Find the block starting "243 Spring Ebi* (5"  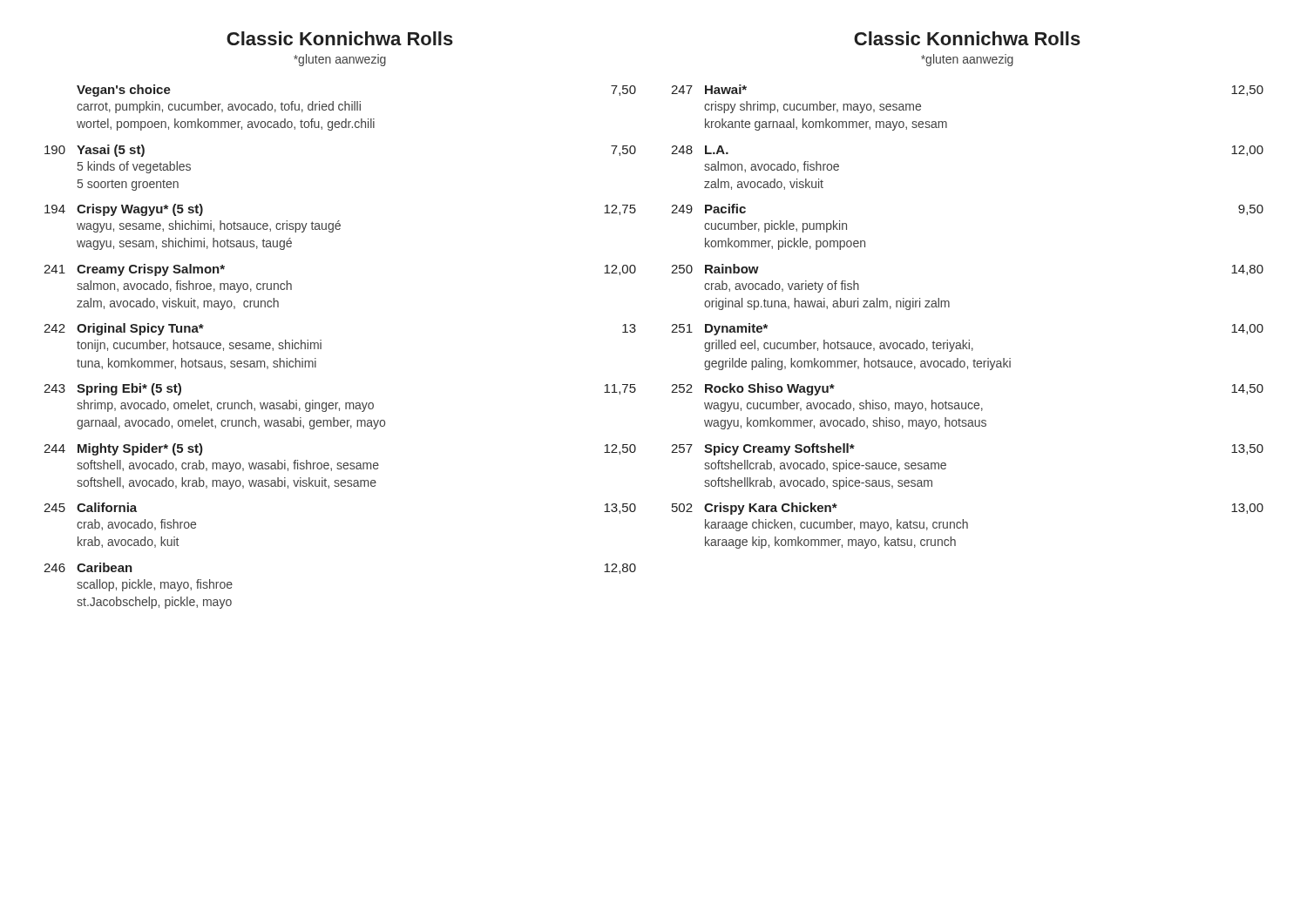[340, 406]
